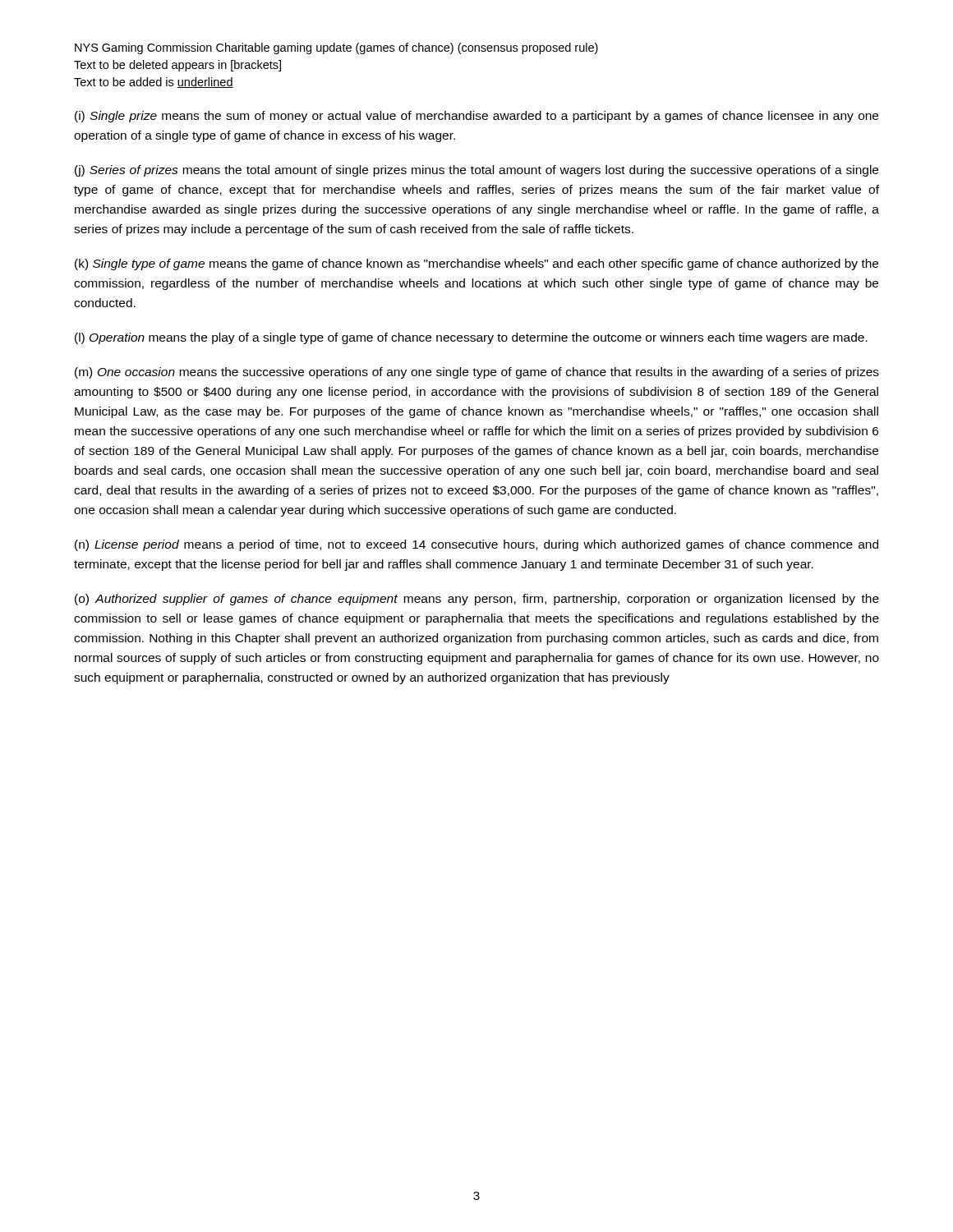Find the text block containing "(k) Single type of"

(x=476, y=283)
